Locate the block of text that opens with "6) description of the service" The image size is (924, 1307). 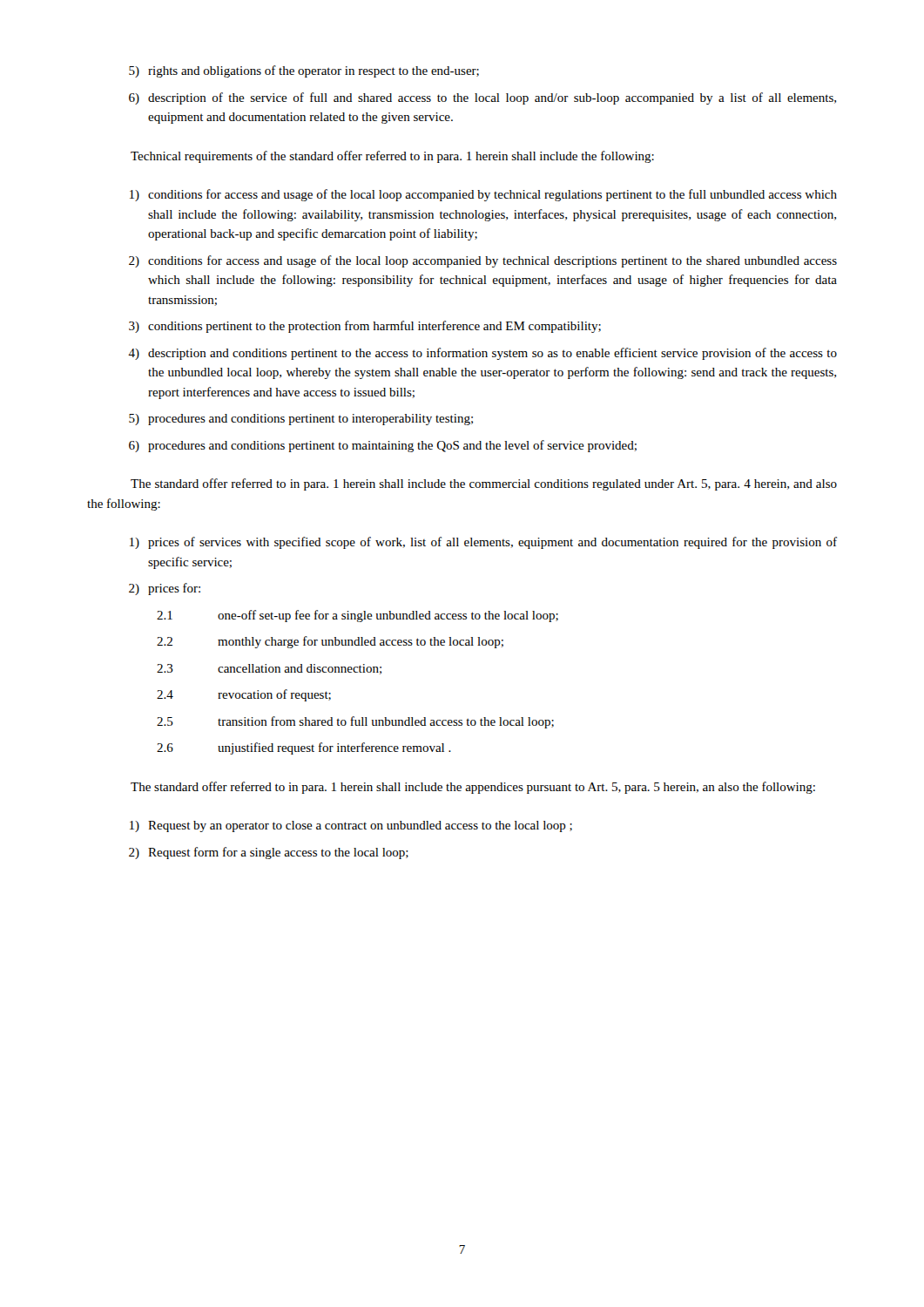coord(462,107)
